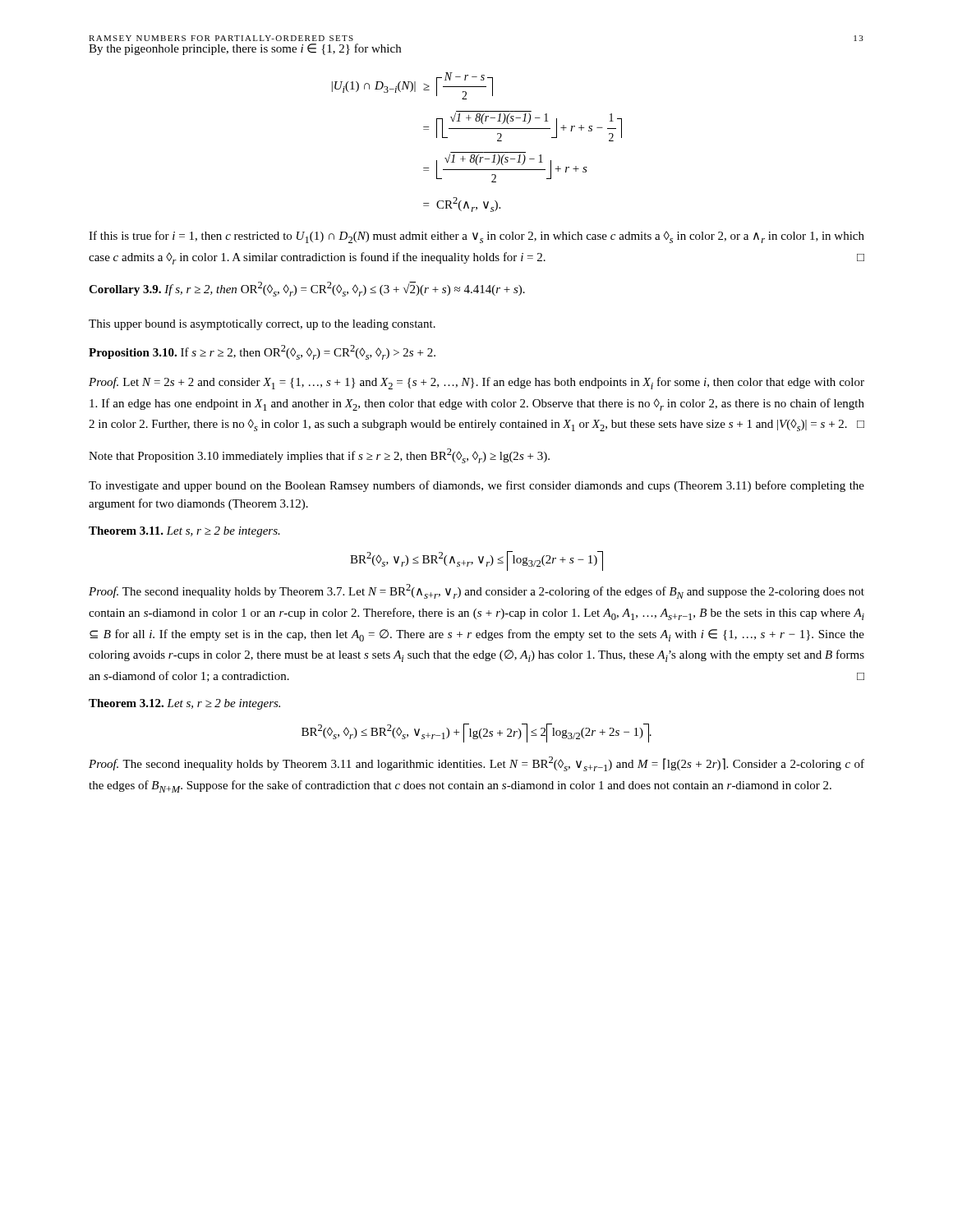The width and height of the screenshot is (953, 1232).
Task: Point to the block beginning "Theorem 3.11. Let s,"
Action: (x=184, y=532)
